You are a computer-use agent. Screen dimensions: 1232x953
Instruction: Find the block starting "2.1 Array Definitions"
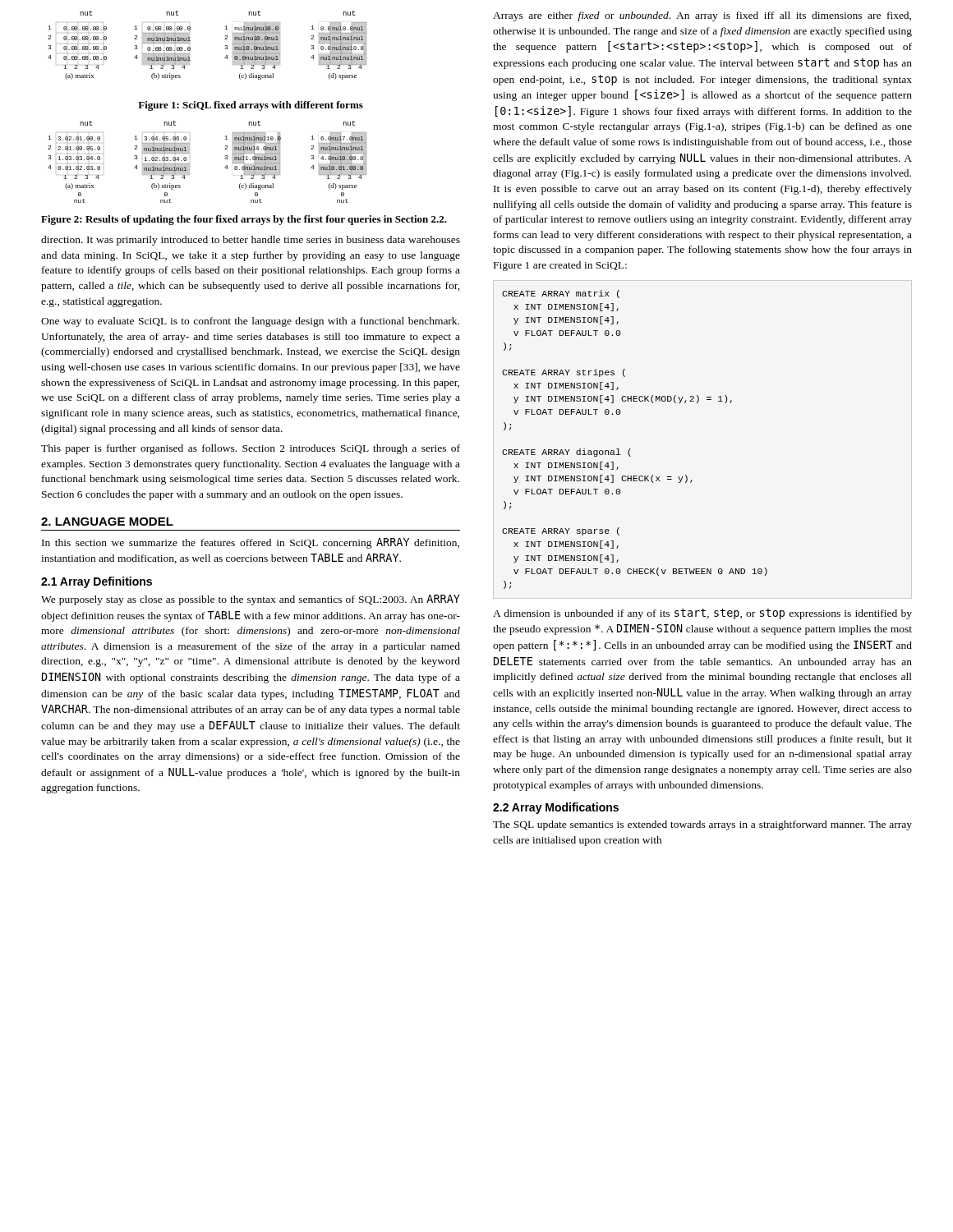click(97, 581)
